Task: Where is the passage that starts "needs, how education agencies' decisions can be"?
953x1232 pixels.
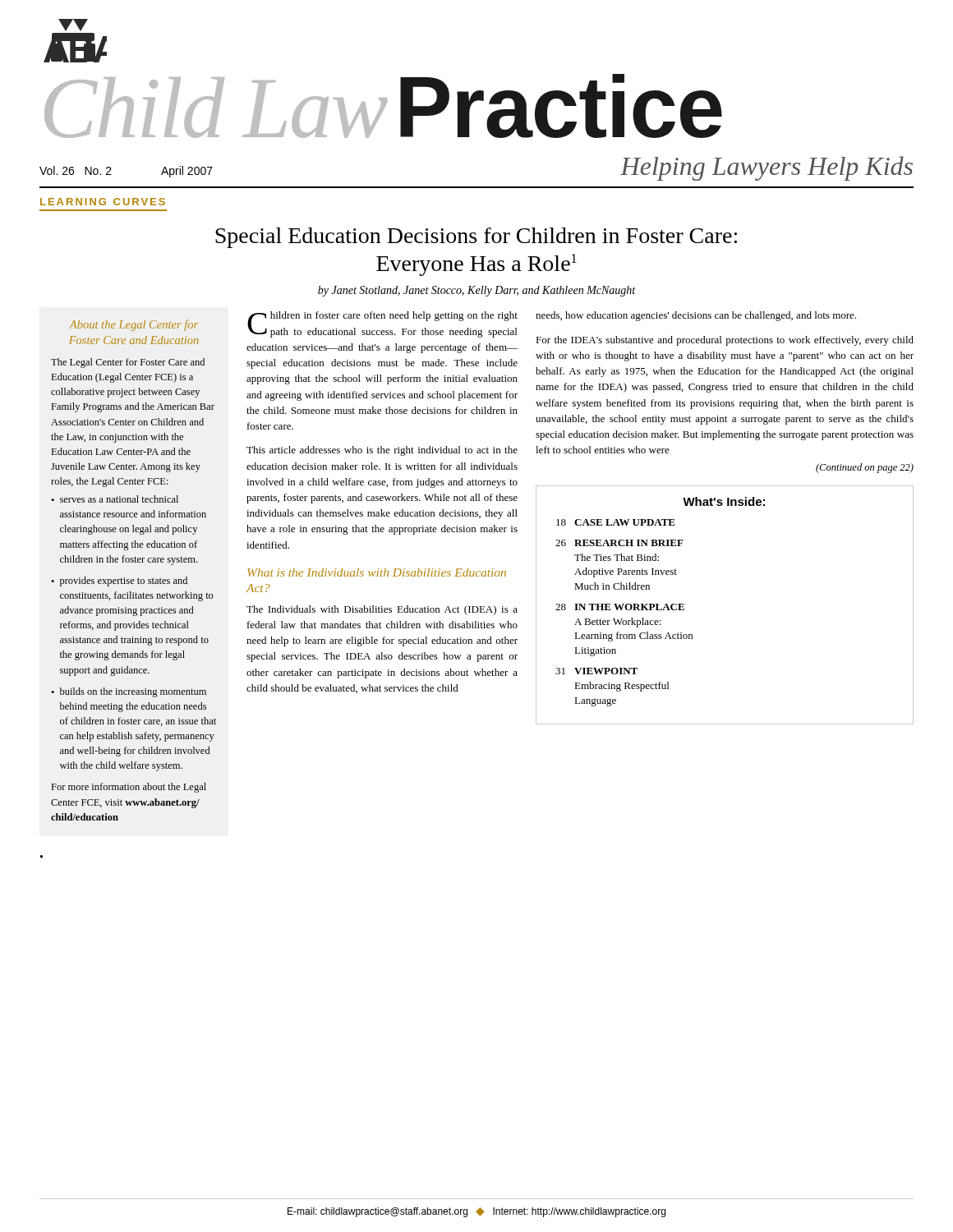Action: (696, 315)
